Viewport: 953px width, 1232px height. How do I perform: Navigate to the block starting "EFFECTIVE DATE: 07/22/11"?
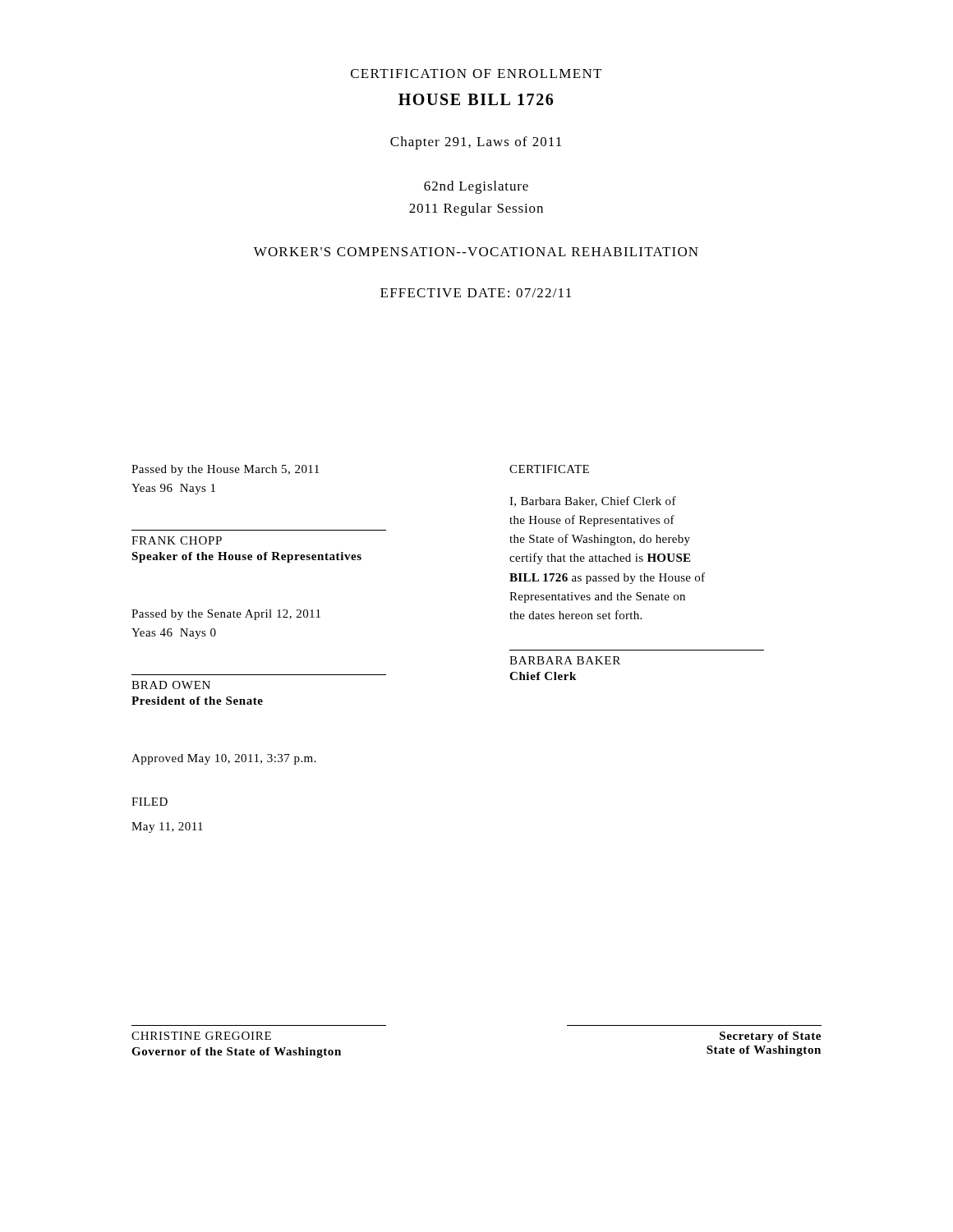point(476,293)
